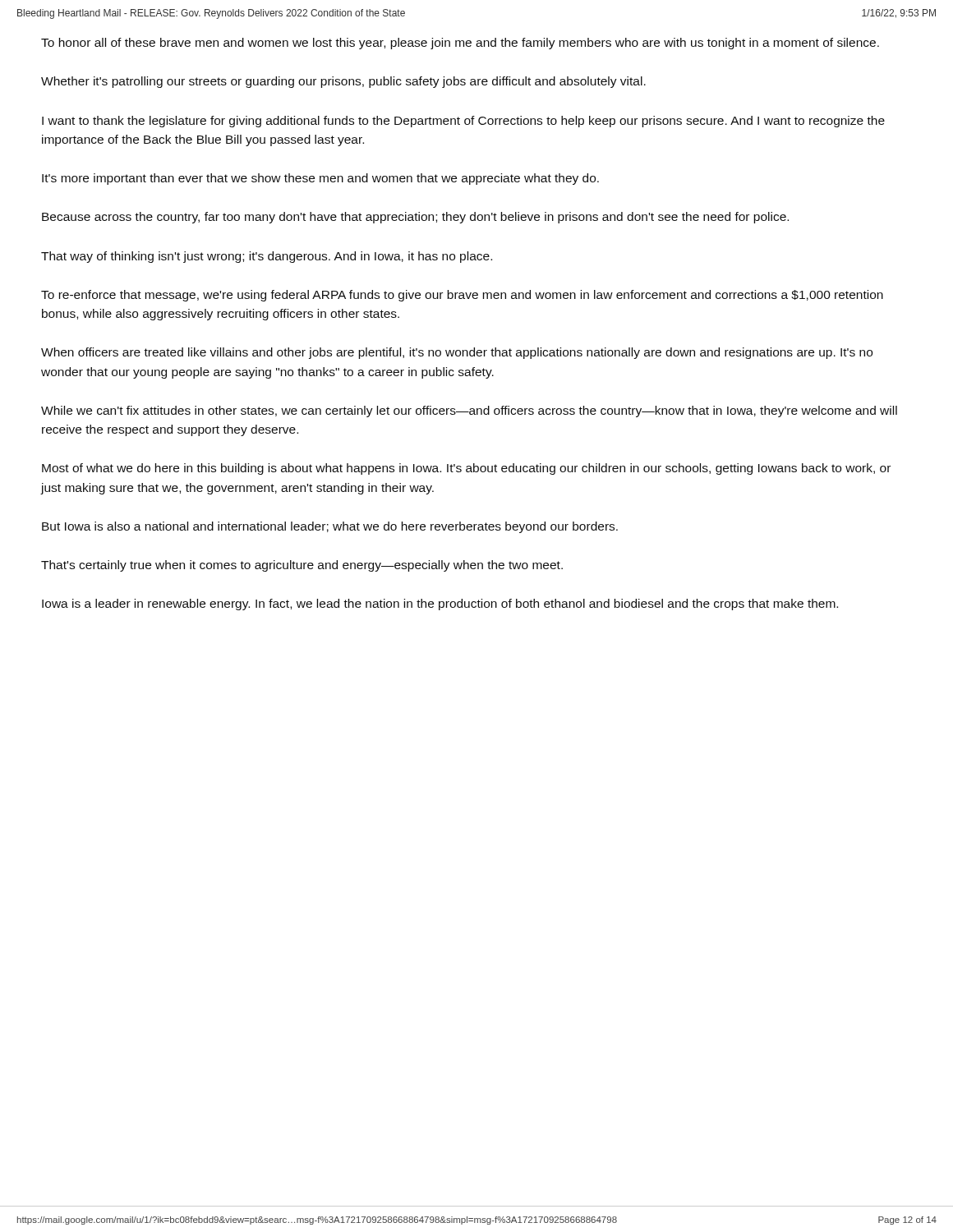This screenshot has height=1232, width=953.
Task: Point to the block beginning "Iowa is a"
Action: pyautogui.click(x=440, y=603)
